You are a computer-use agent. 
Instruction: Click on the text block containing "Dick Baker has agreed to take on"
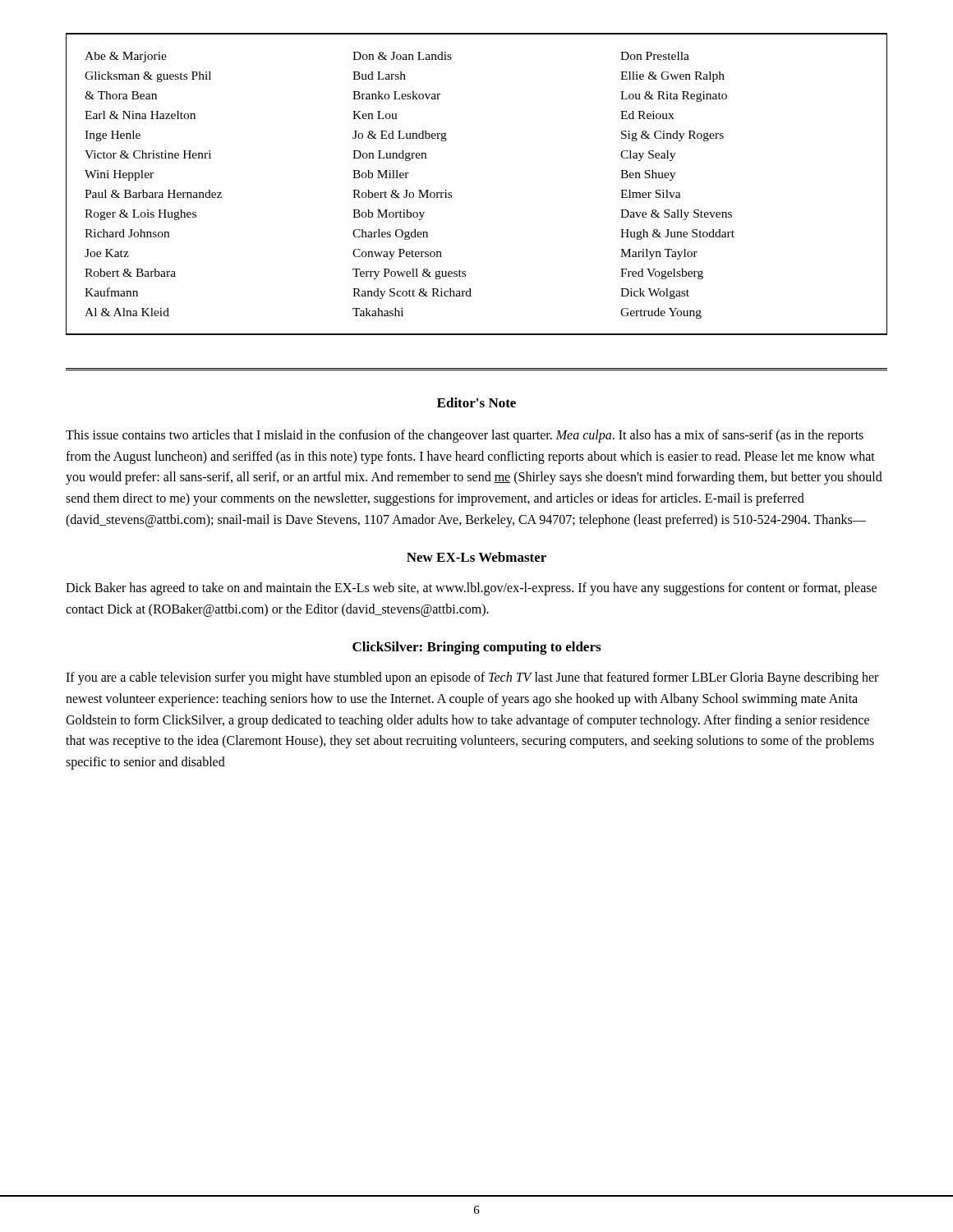(471, 598)
